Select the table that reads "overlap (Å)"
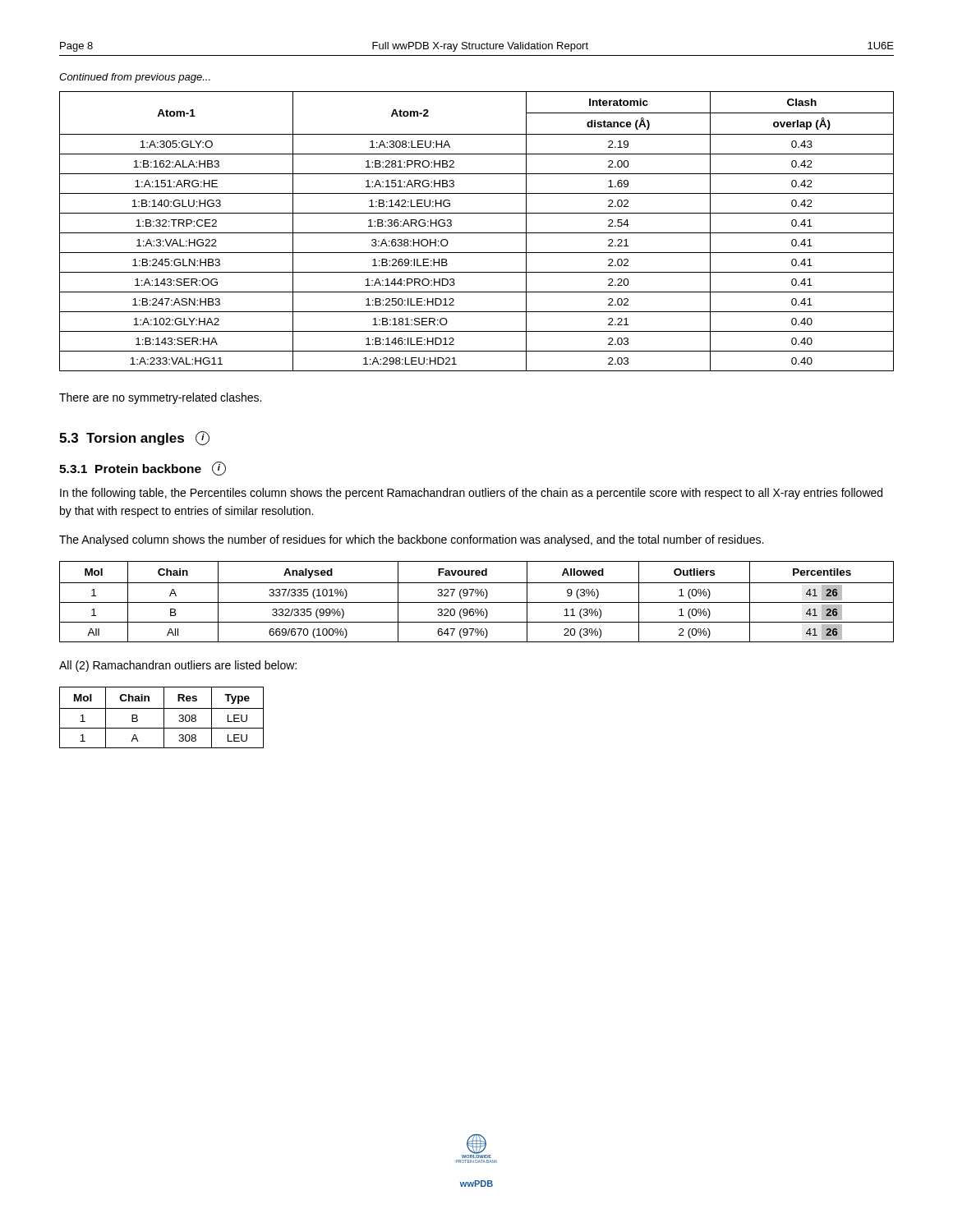This screenshot has height=1232, width=953. [476, 231]
